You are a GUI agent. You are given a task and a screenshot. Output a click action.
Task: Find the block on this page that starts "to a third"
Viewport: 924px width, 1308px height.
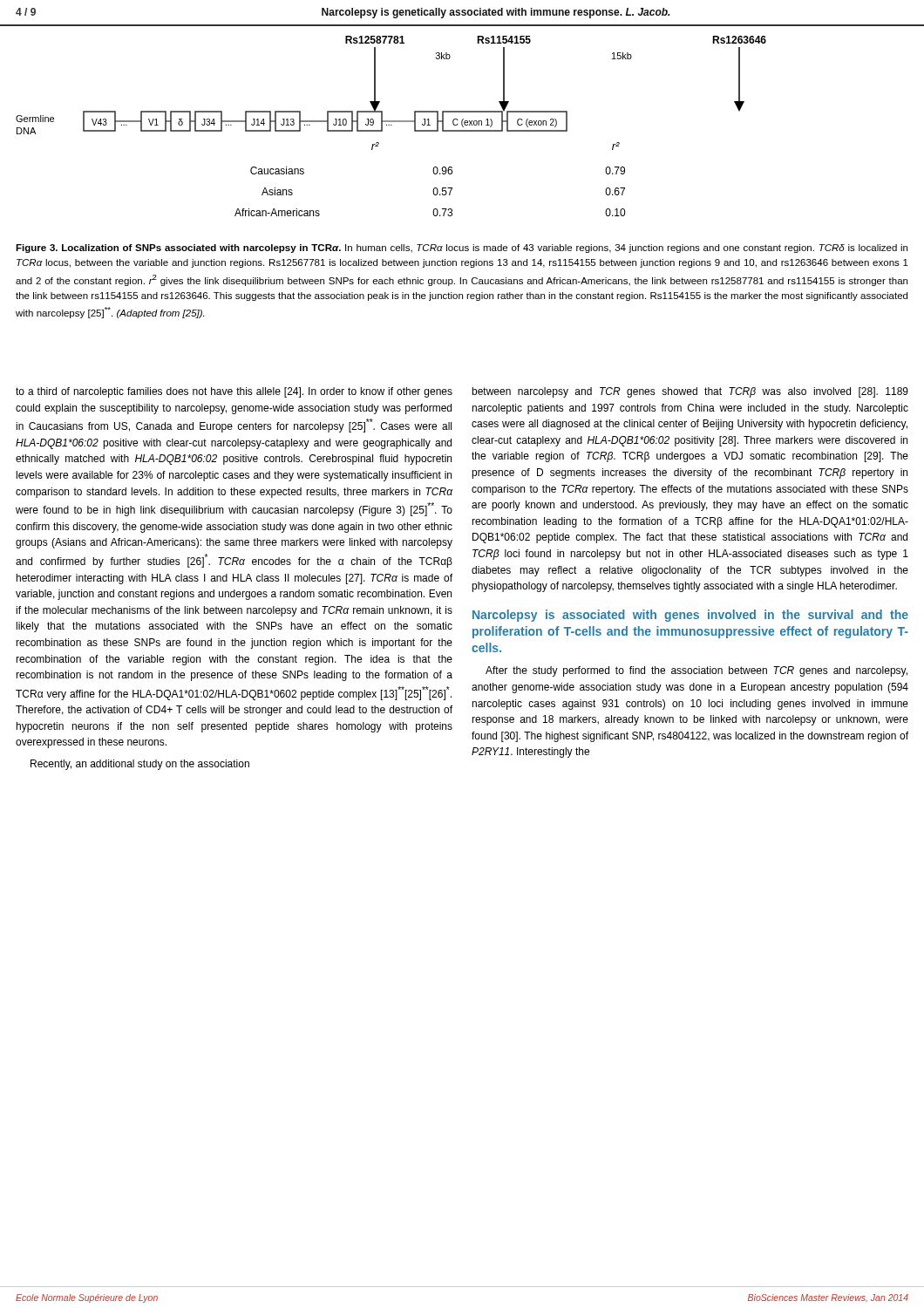[x=234, y=578]
